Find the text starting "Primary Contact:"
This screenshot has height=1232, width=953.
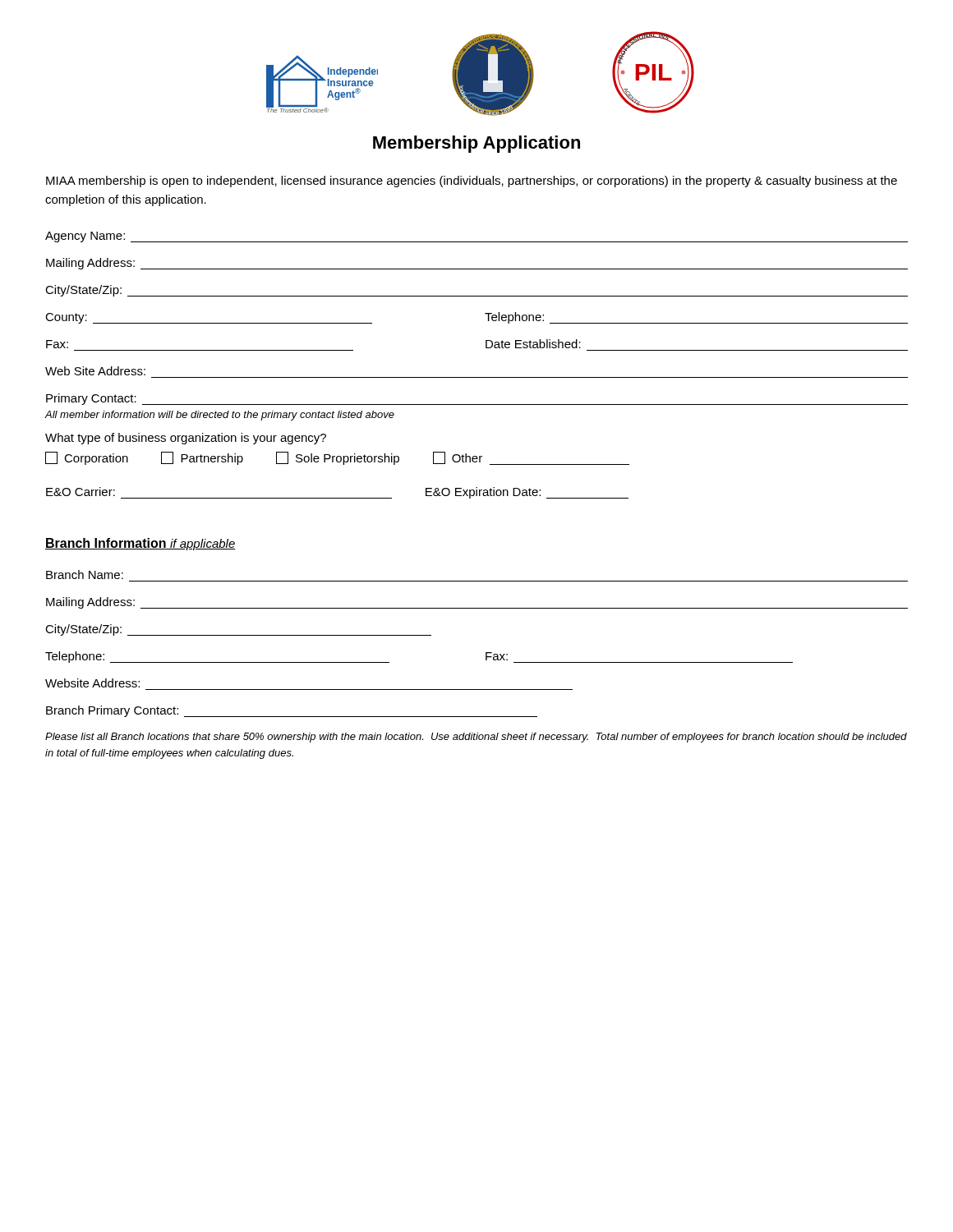[476, 397]
